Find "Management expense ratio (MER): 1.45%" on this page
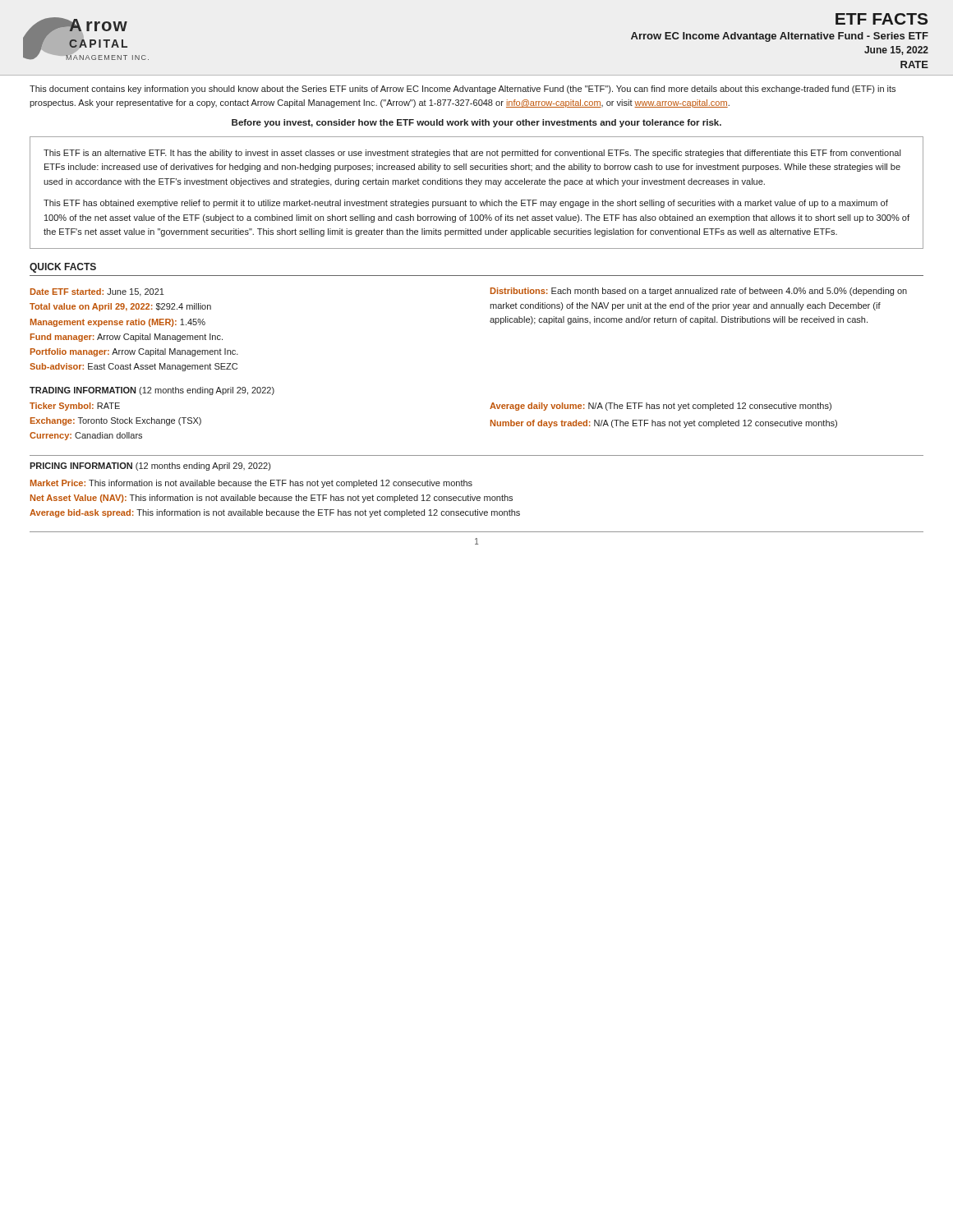The height and width of the screenshot is (1232, 953). (117, 322)
